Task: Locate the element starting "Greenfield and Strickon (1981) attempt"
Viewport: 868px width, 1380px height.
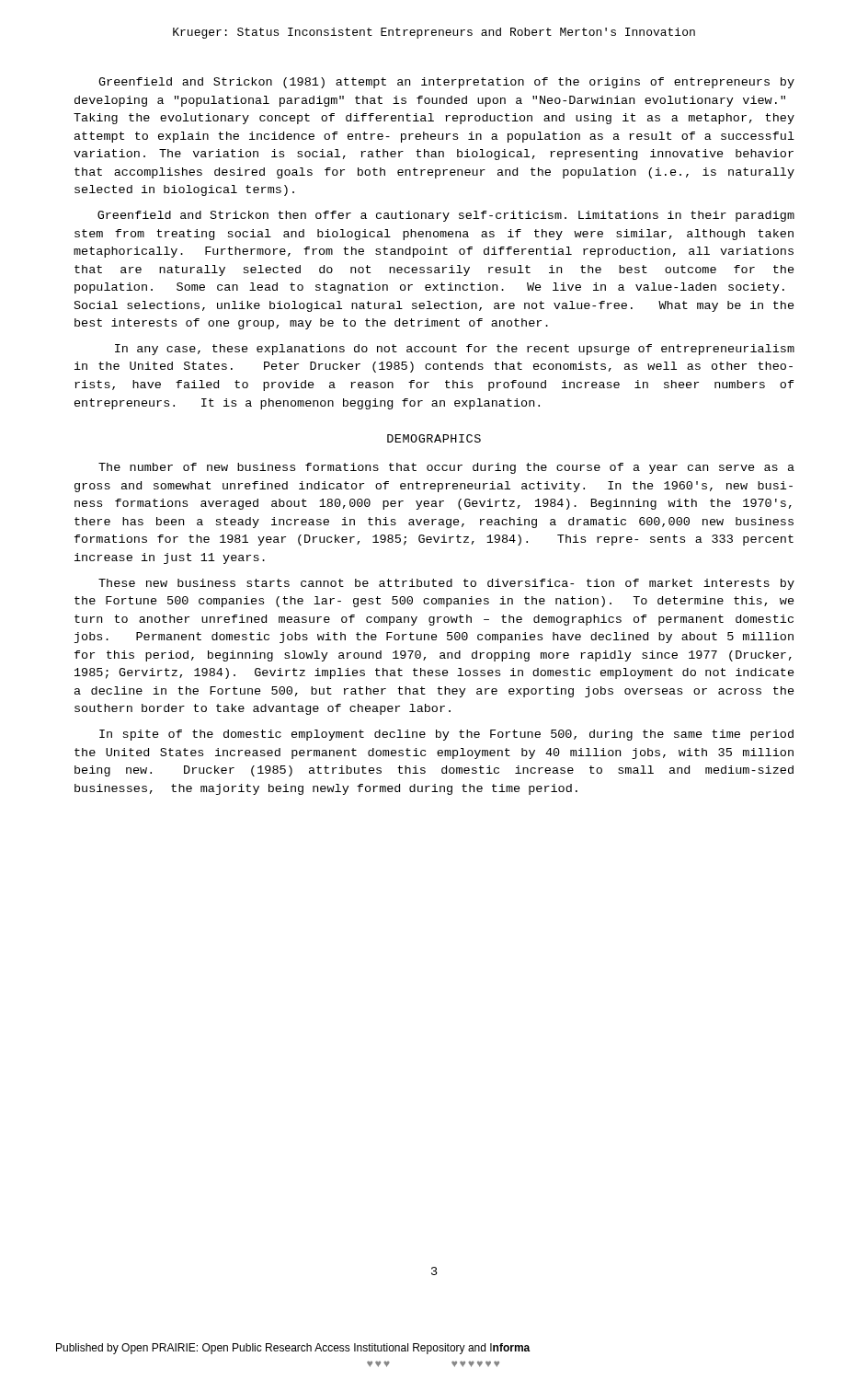Action: point(434,243)
